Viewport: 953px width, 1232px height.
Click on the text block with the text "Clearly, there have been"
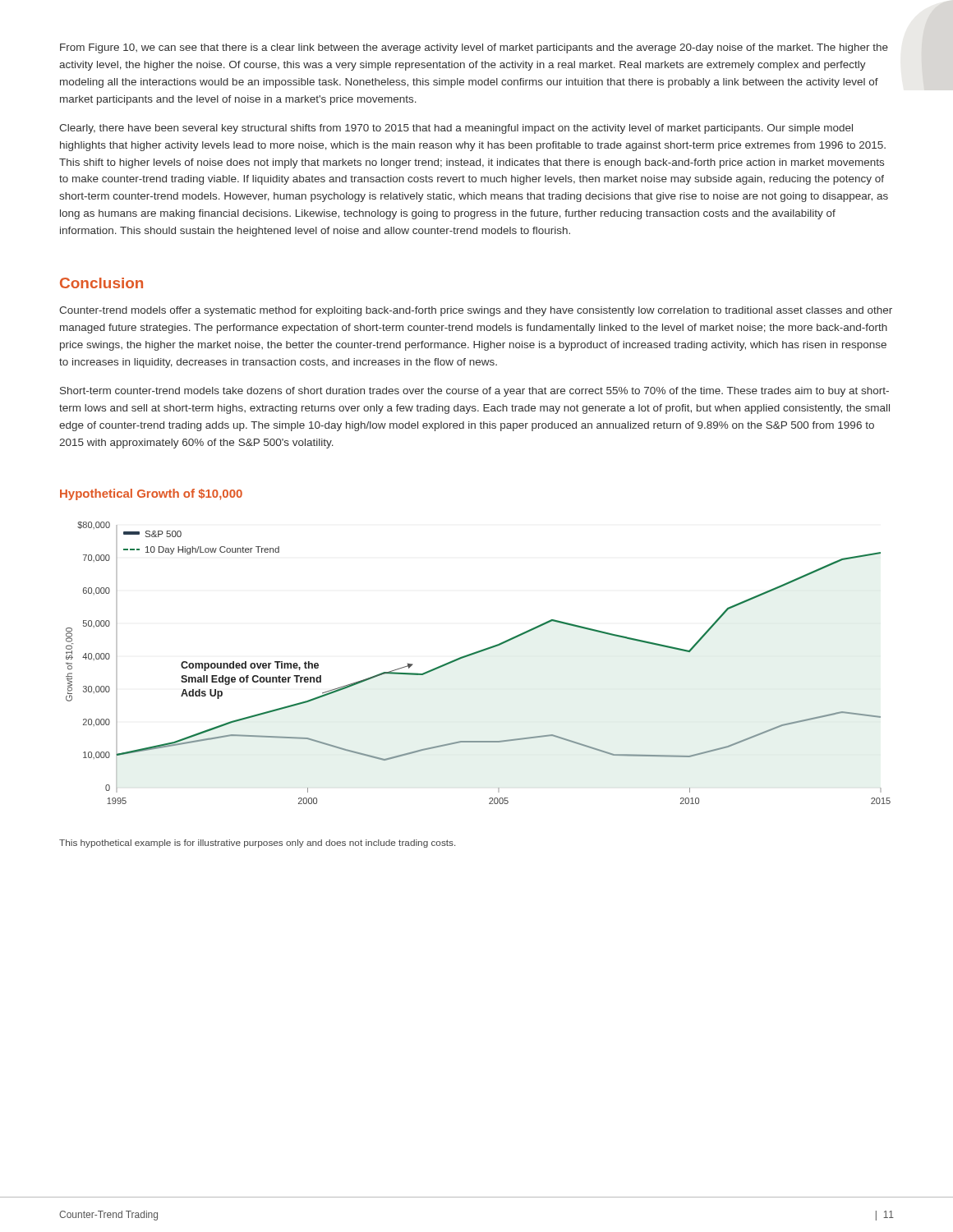(x=476, y=180)
